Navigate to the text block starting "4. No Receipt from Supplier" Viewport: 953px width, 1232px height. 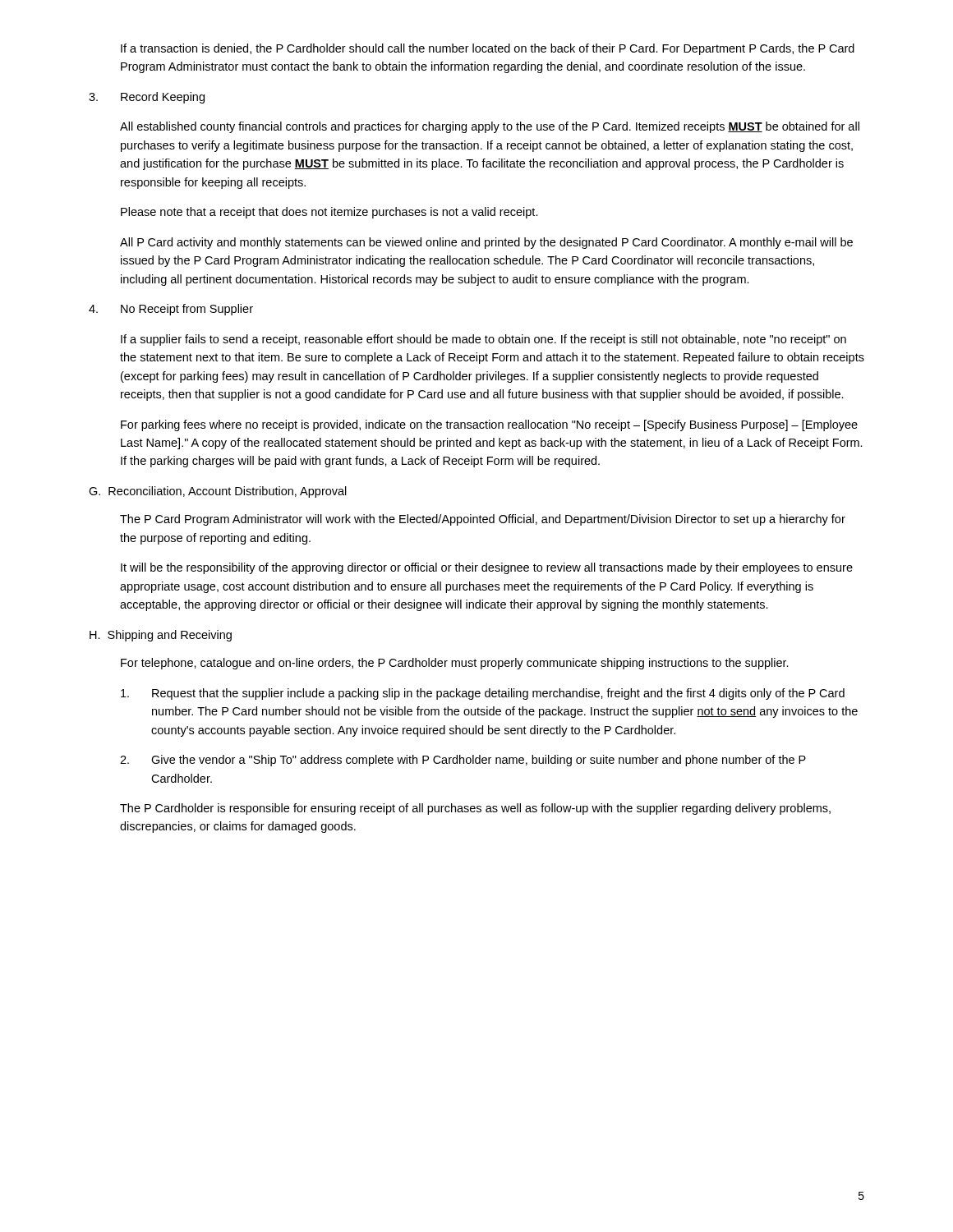[x=171, y=310]
